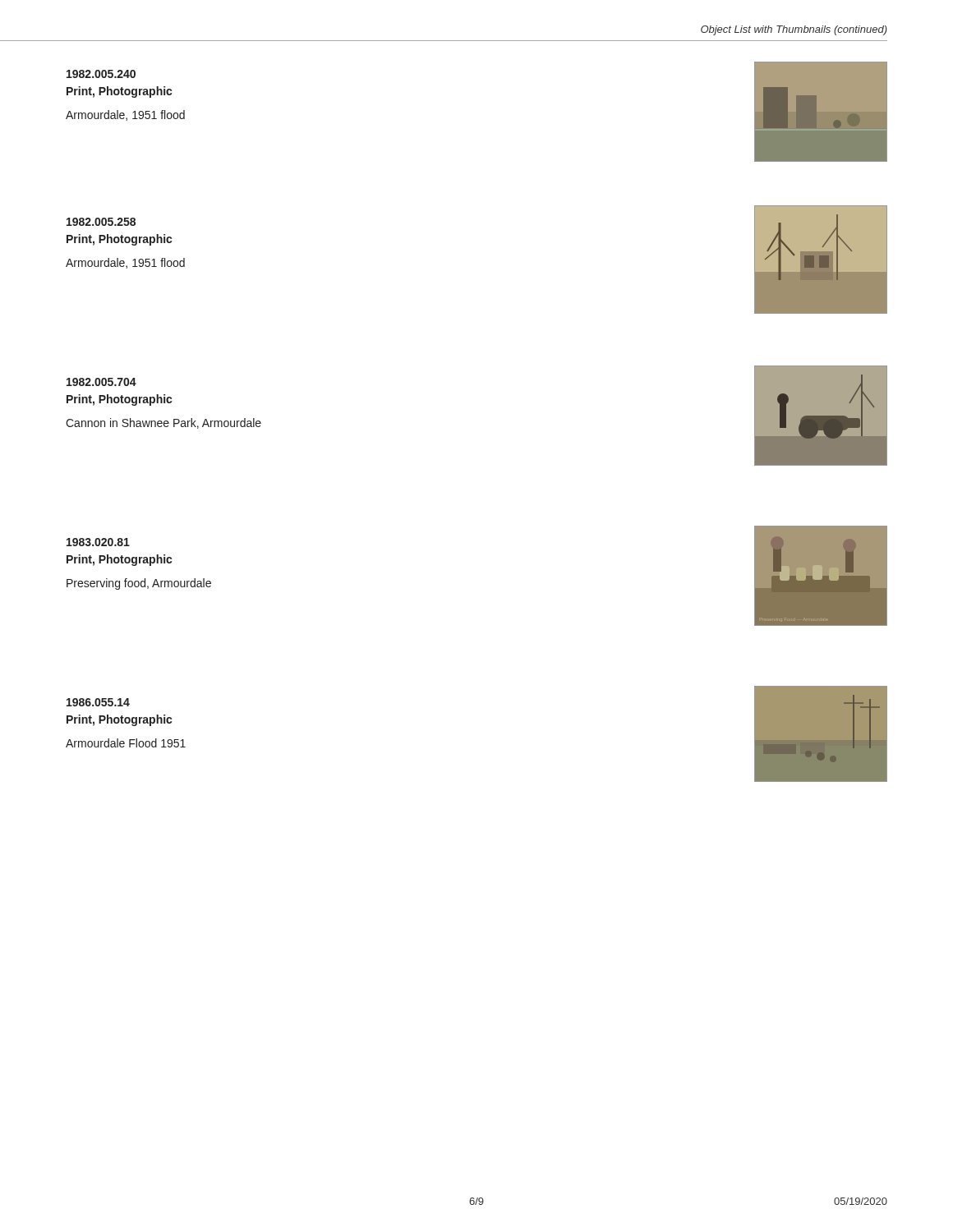953x1232 pixels.
Task: Find the block on this page that starts "005.240 Print, Photographic Armourdale, 1951"
Action: [x=101, y=74]
